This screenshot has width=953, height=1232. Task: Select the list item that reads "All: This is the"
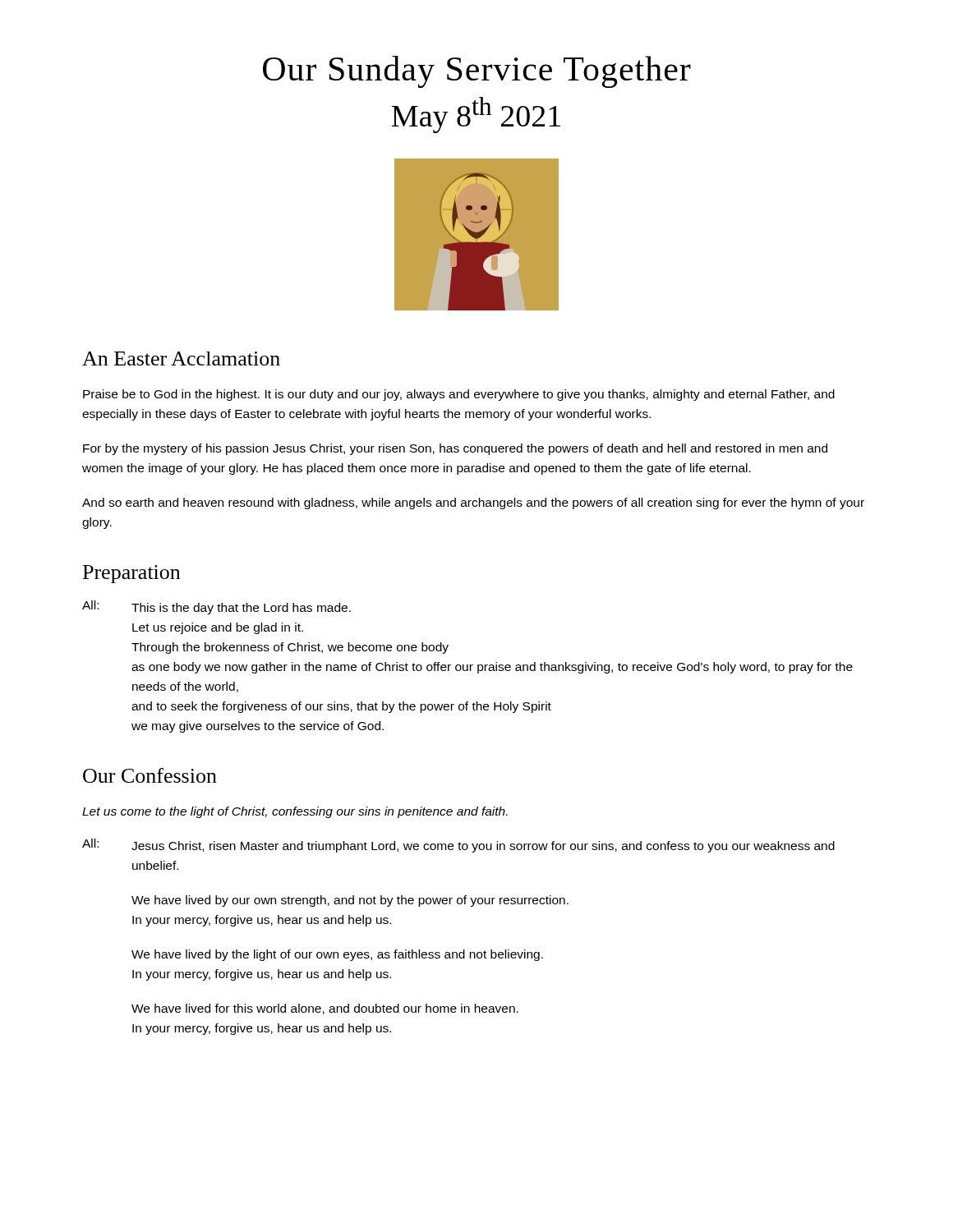tap(476, 667)
